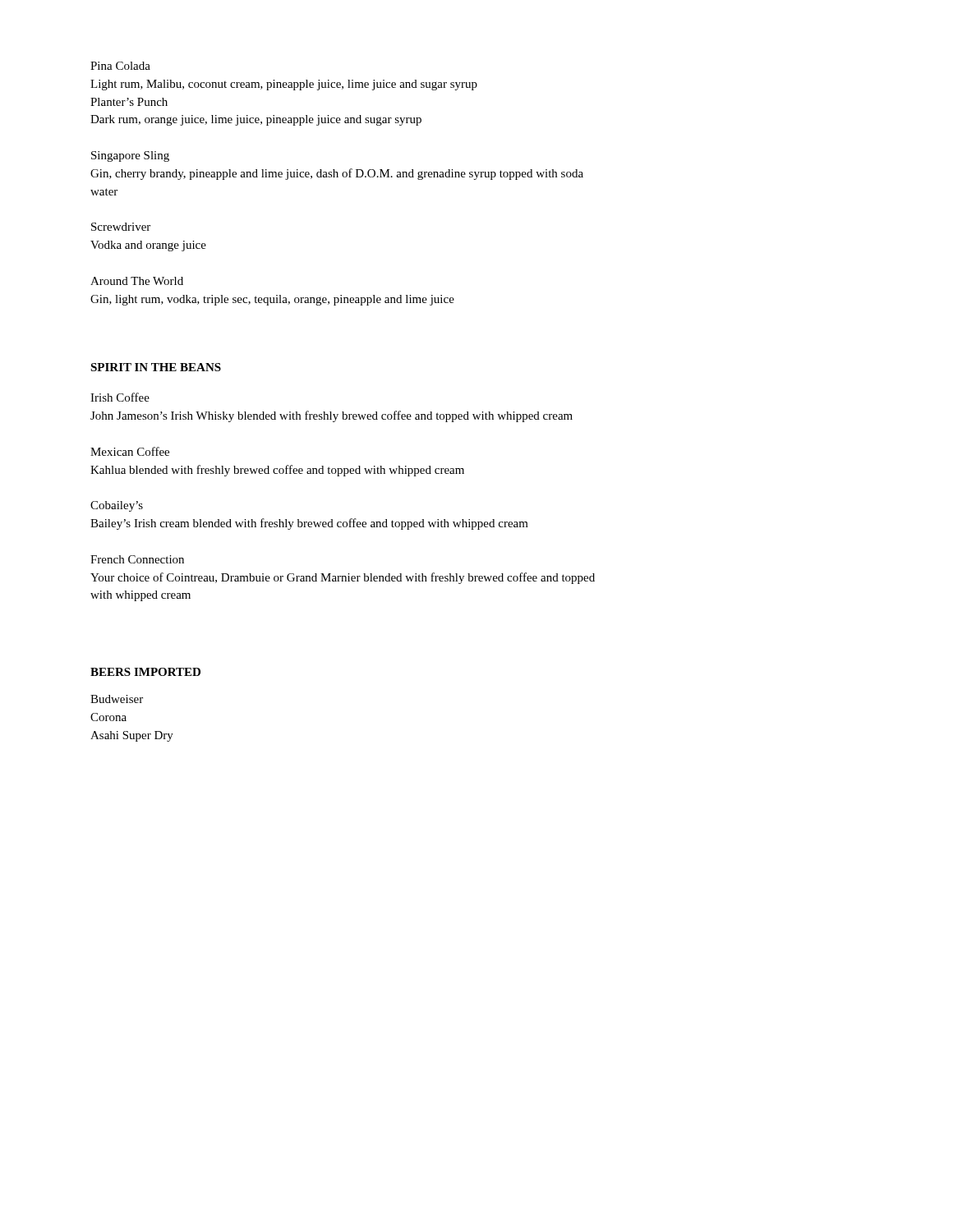953x1232 pixels.
Task: Find the text starting "Cobailey’s Bailey’s Irish cream blended with"
Action: 309,514
